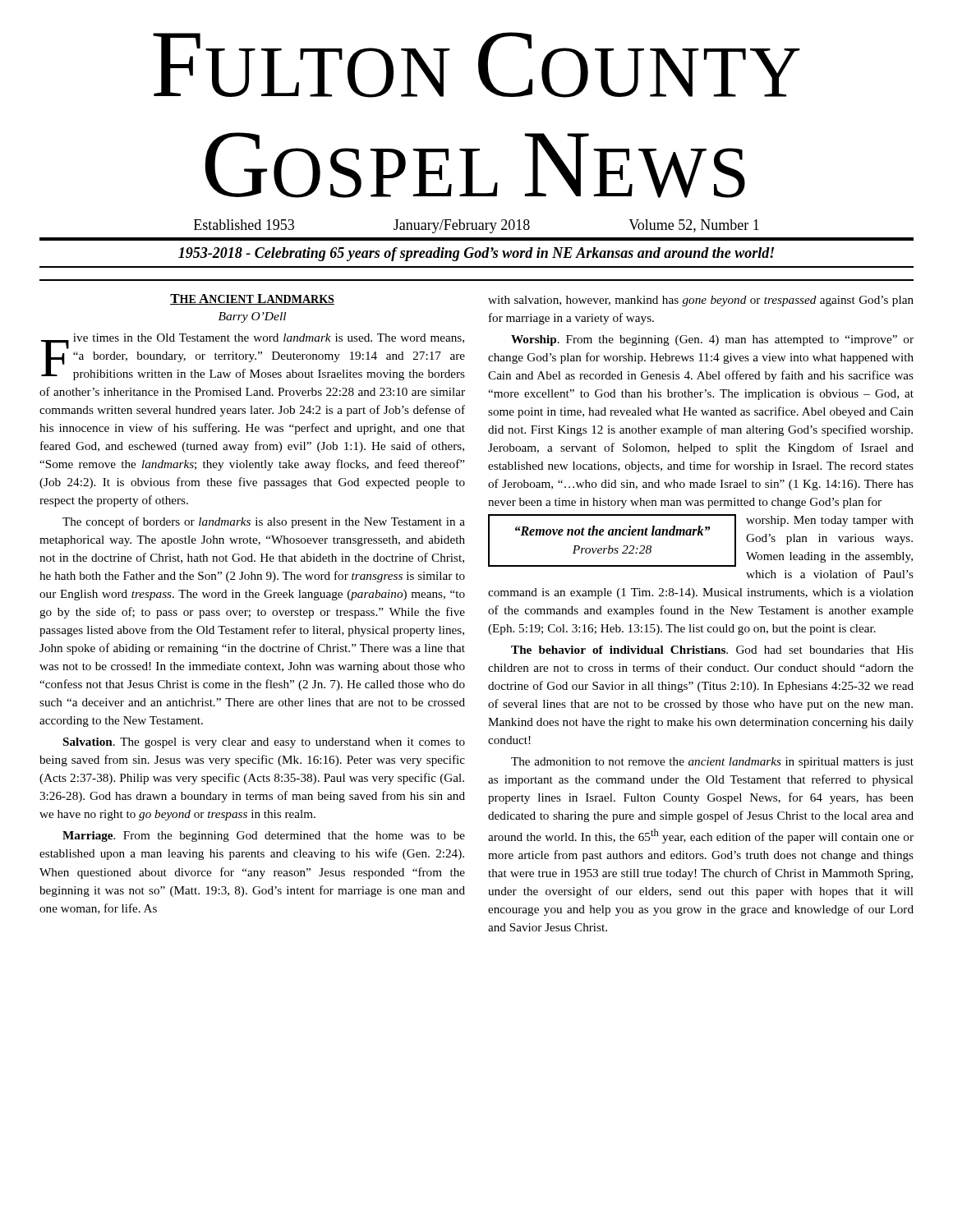The width and height of the screenshot is (953, 1232).
Task: Locate the section header containing "THE ANCIENT LANDMARKS"
Action: (x=252, y=298)
